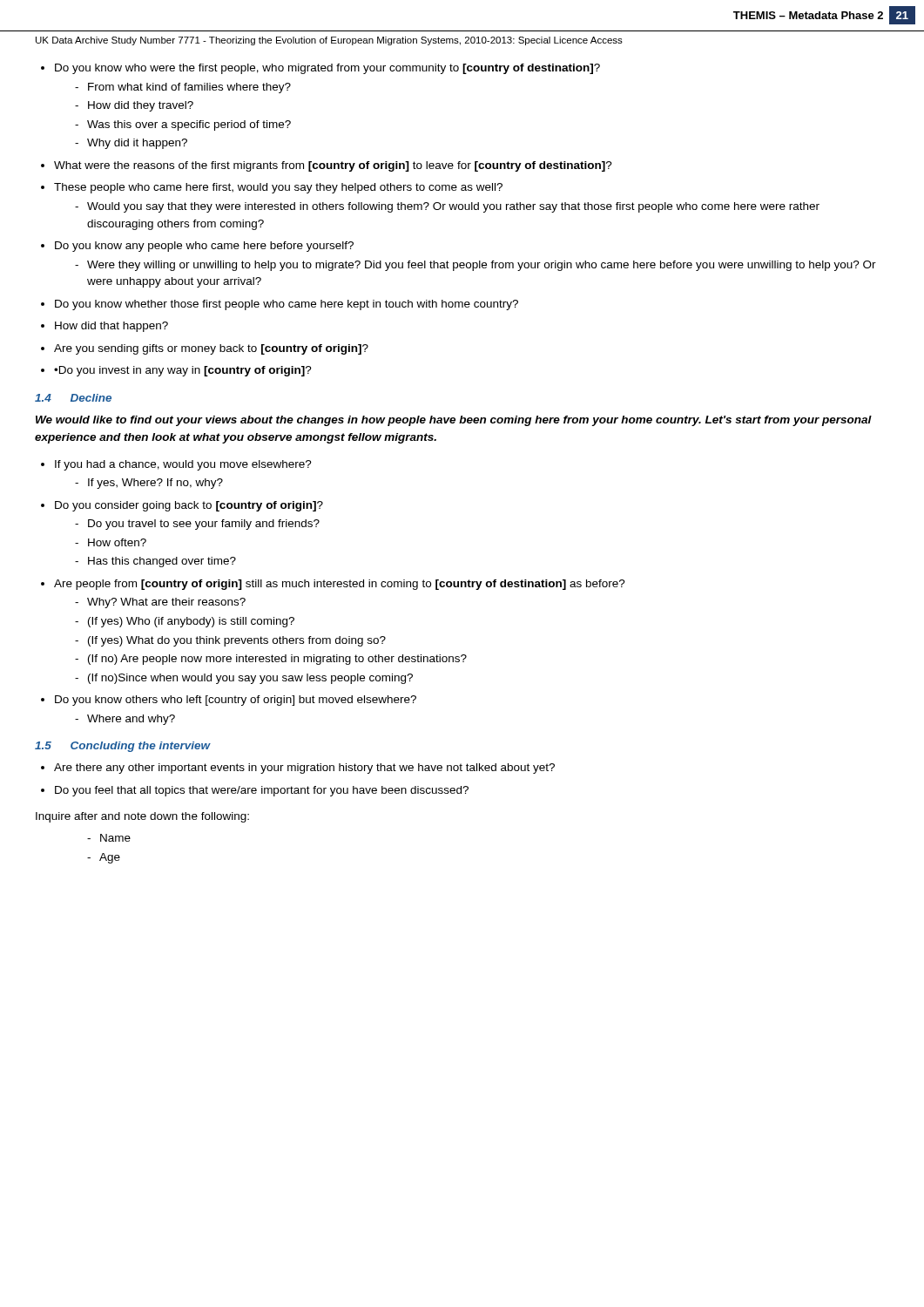Viewport: 924px width, 1307px height.
Task: Navigate to the region starting "Are there any other important events"
Action: [x=462, y=768]
